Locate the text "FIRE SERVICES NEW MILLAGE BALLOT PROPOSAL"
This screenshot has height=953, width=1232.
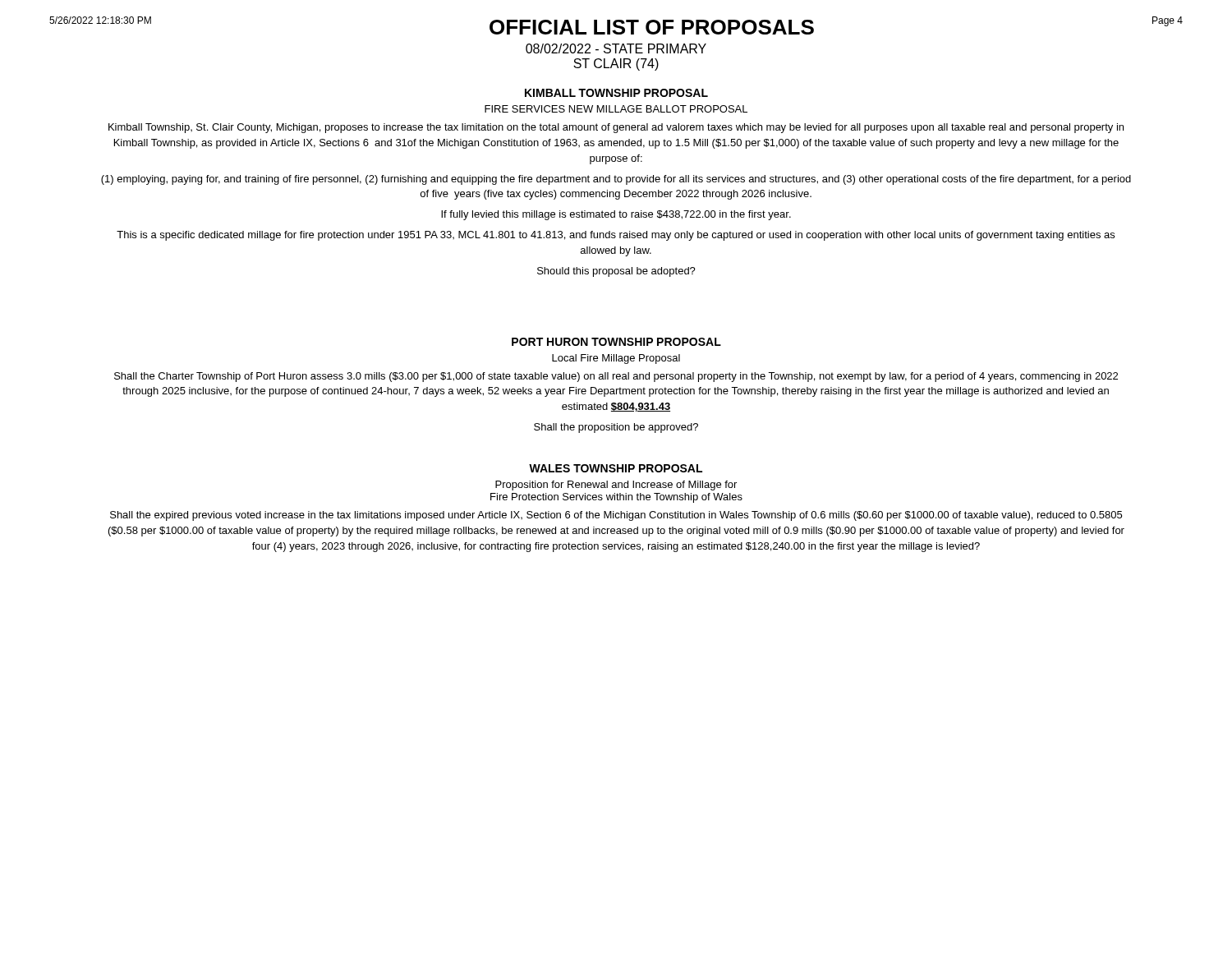coord(616,109)
